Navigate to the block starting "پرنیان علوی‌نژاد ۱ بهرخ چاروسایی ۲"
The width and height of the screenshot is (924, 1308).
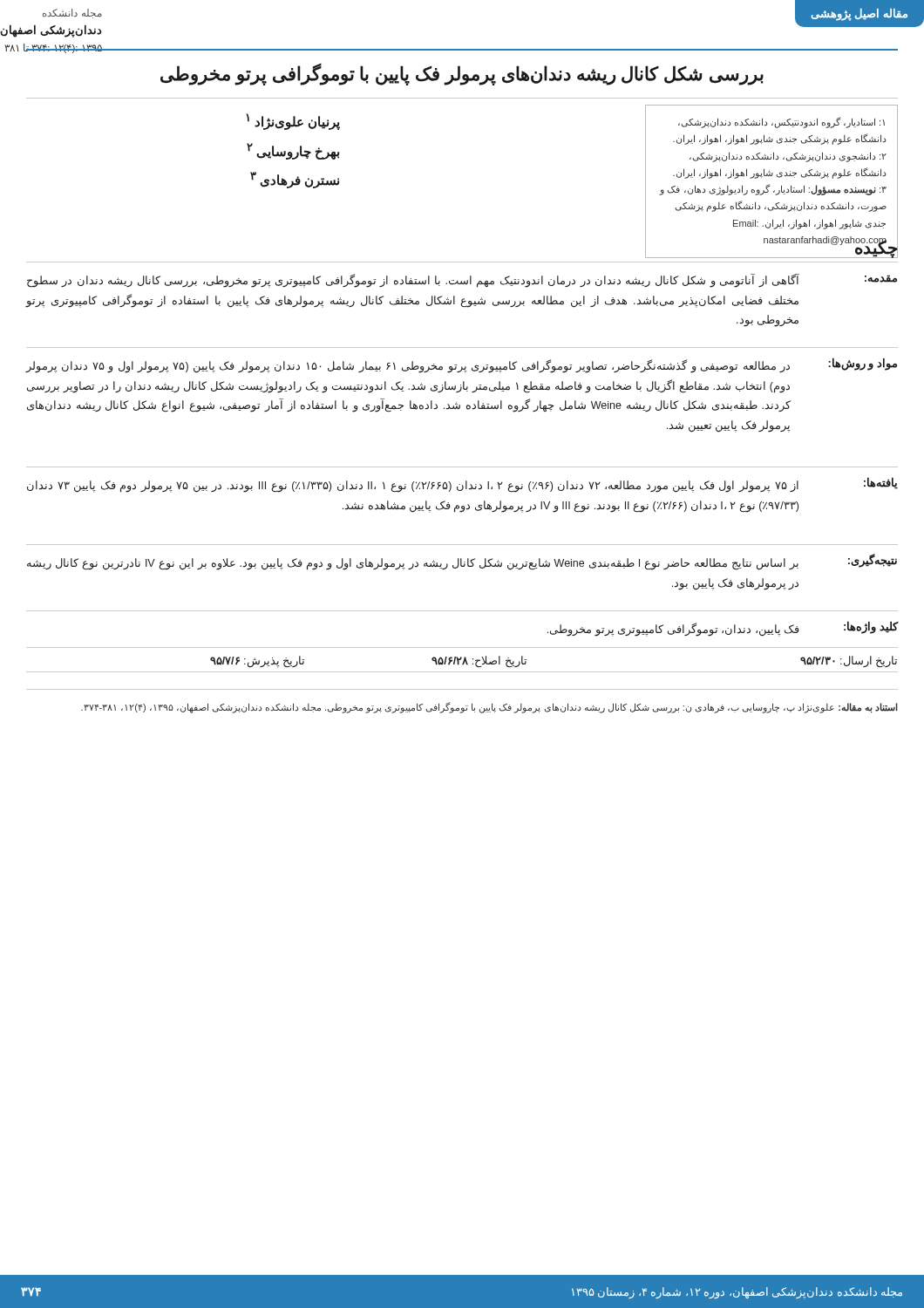(x=331, y=150)
